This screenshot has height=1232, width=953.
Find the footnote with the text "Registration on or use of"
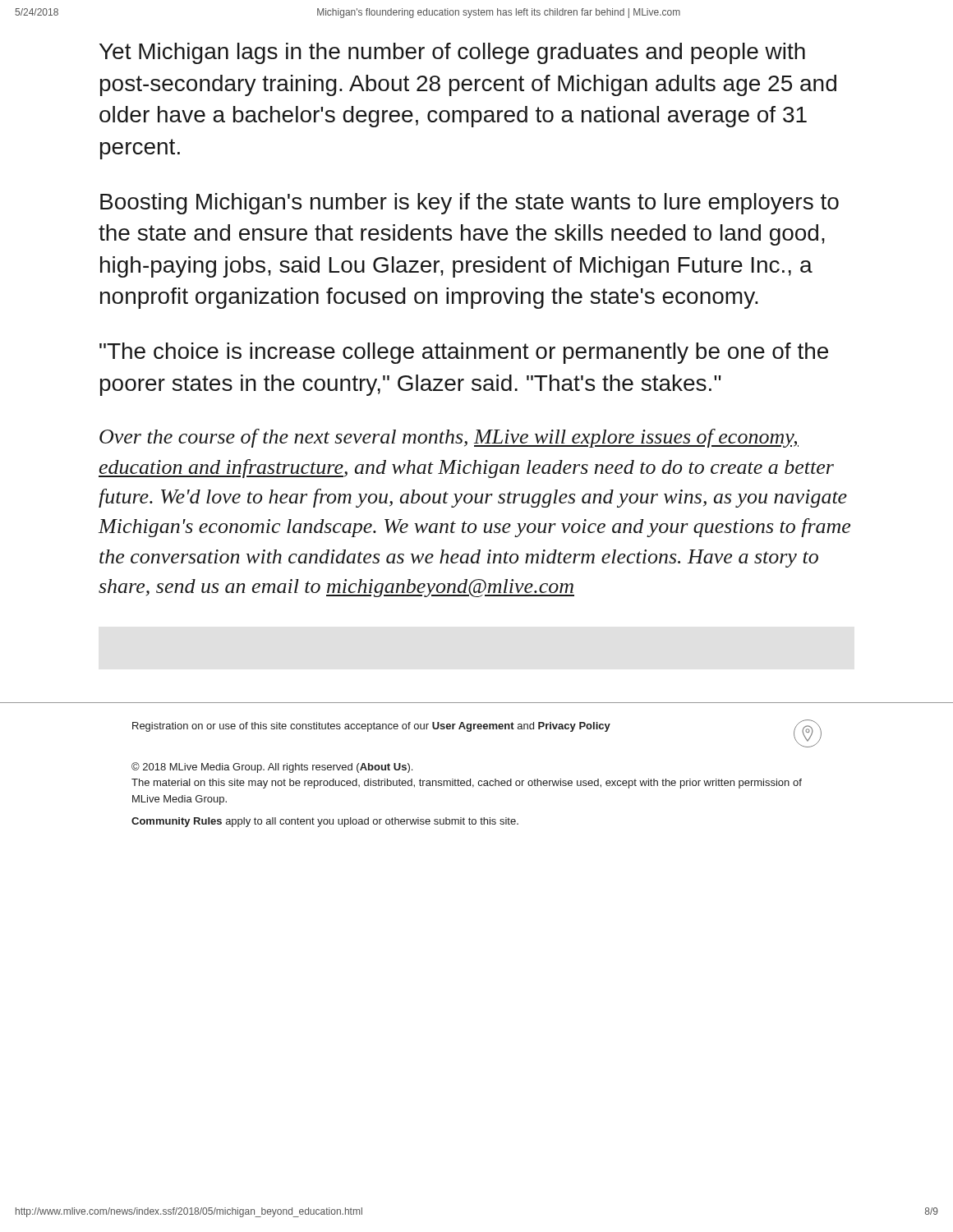coord(371,726)
